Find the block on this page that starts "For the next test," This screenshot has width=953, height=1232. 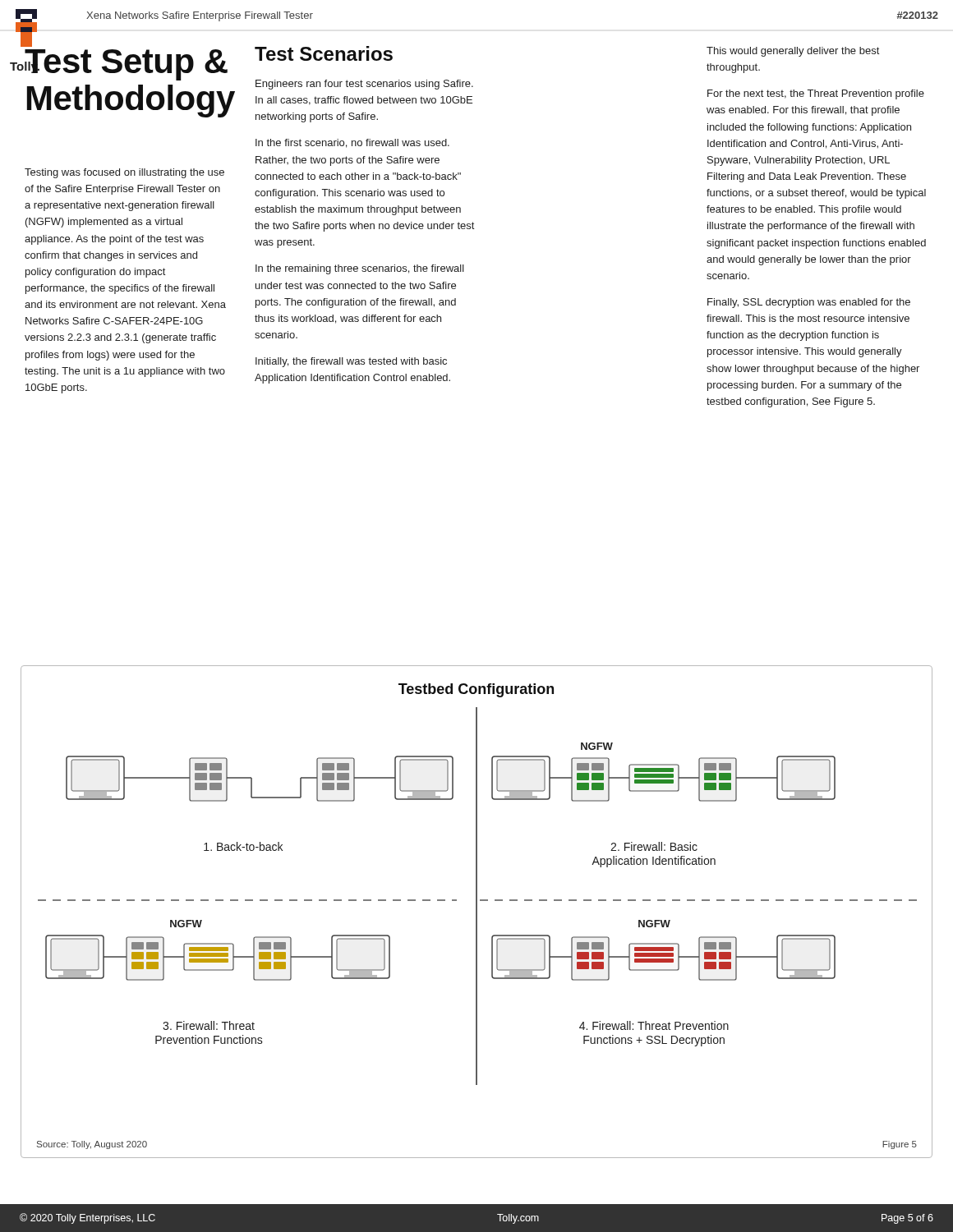click(x=817, y=185)
